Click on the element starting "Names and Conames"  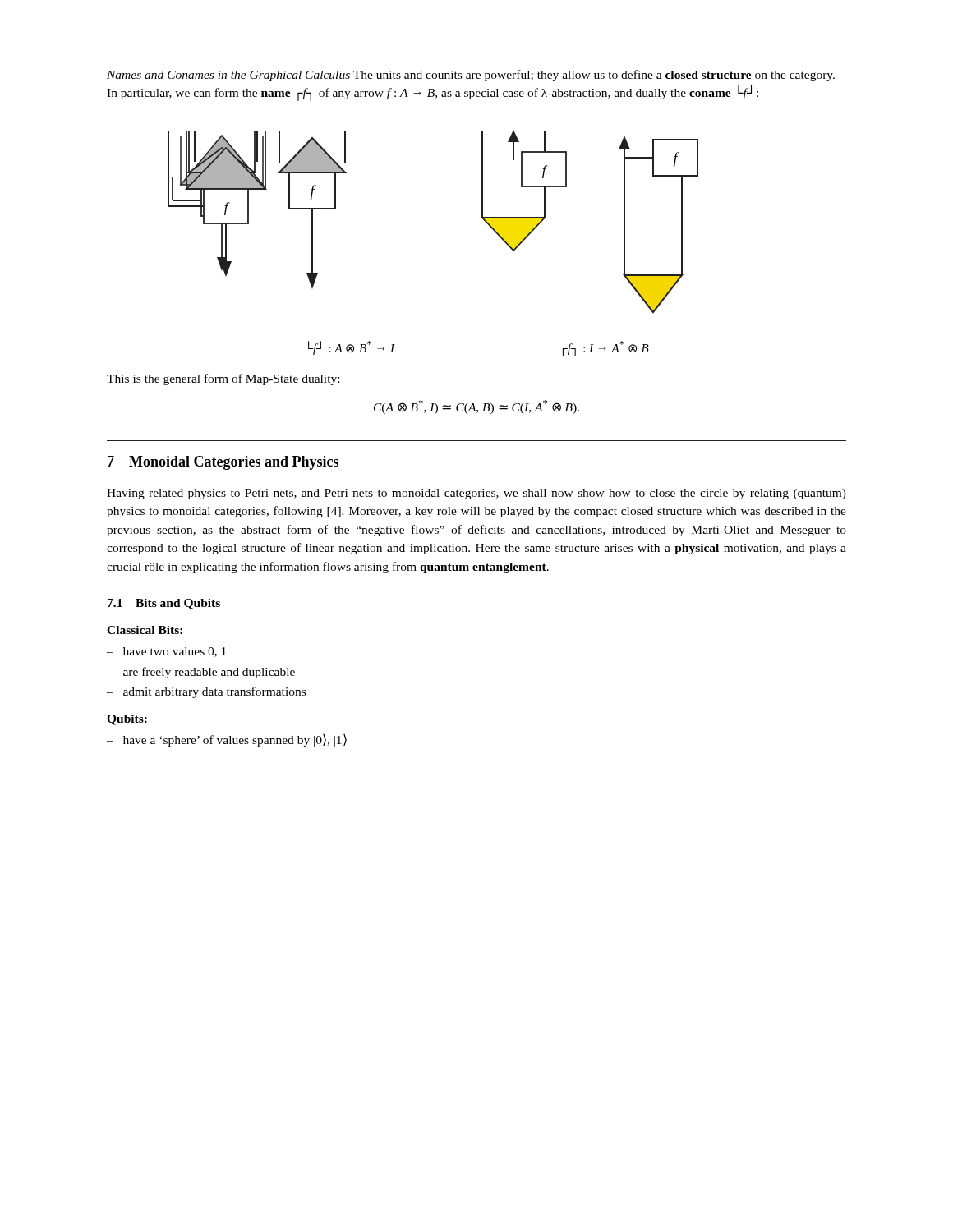(471, 84)
